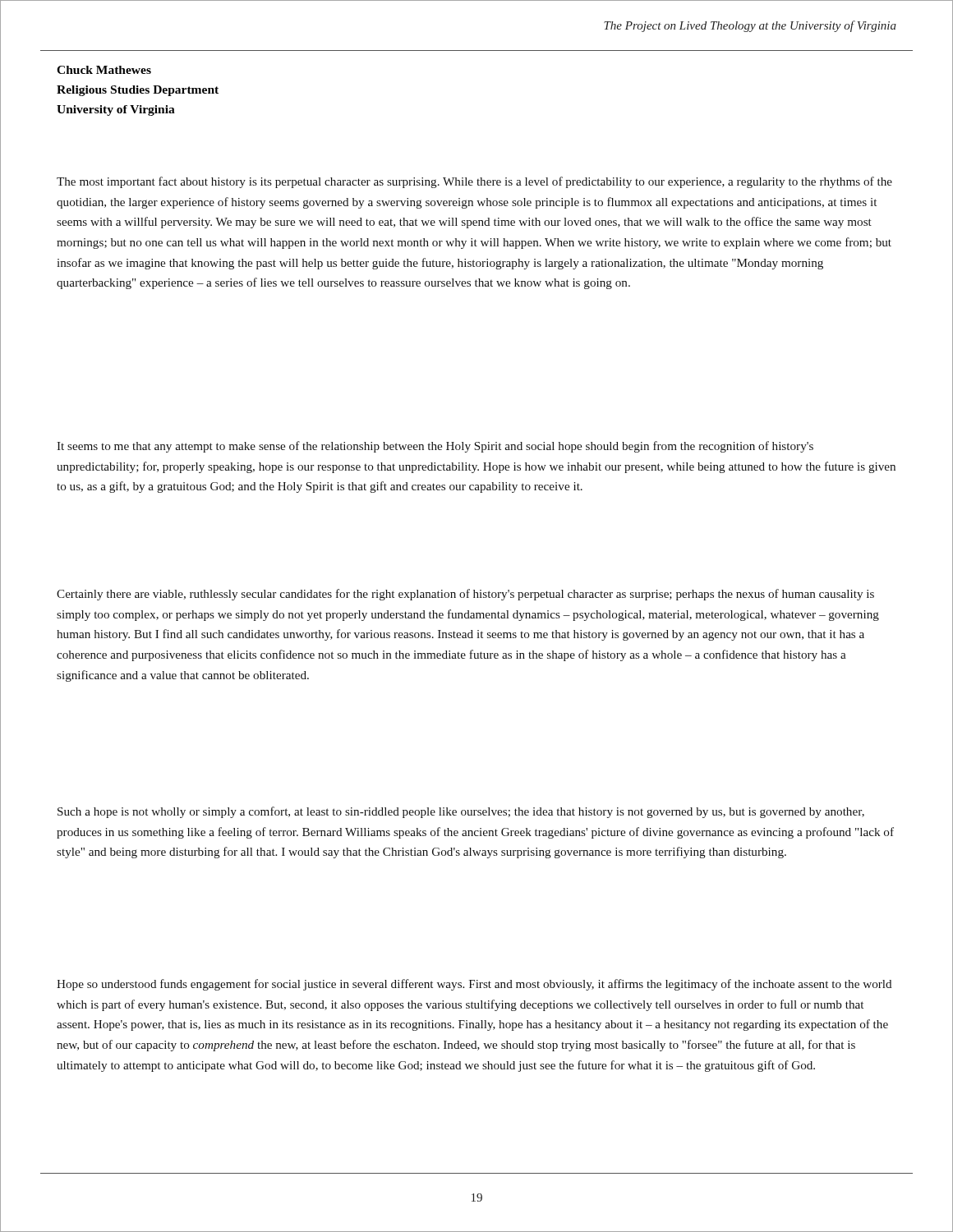The width and height of the screenshot is (953, 1232).
Task: Point to the block beginning "Such a hope"
Action: tap(475, 831)
